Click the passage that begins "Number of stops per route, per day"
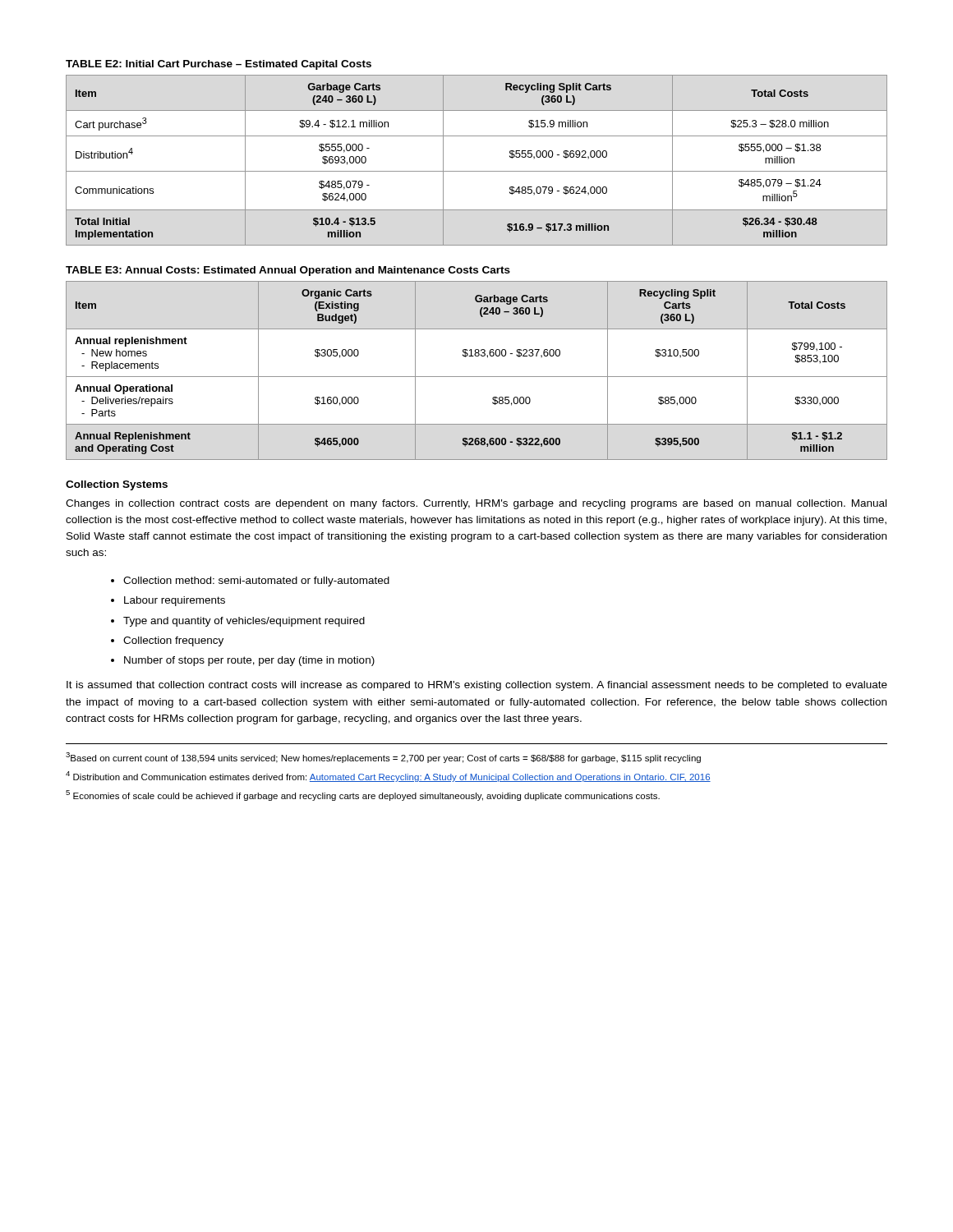This screenshot has height=1232, width=953. pyautogui.click(x=249, y=660)
